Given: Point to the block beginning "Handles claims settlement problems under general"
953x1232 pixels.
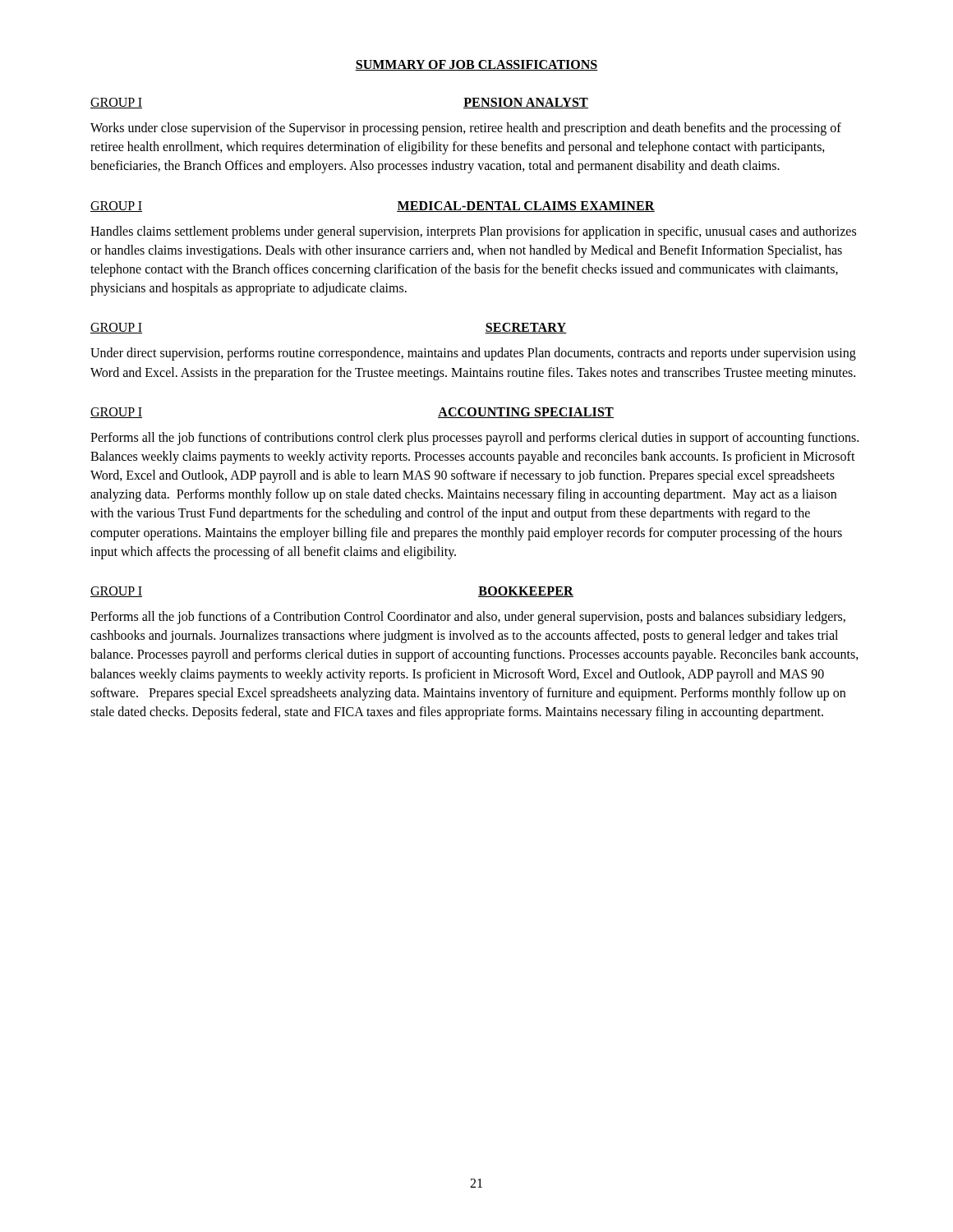Looking at the screenshot, I should tap(473, 259).
